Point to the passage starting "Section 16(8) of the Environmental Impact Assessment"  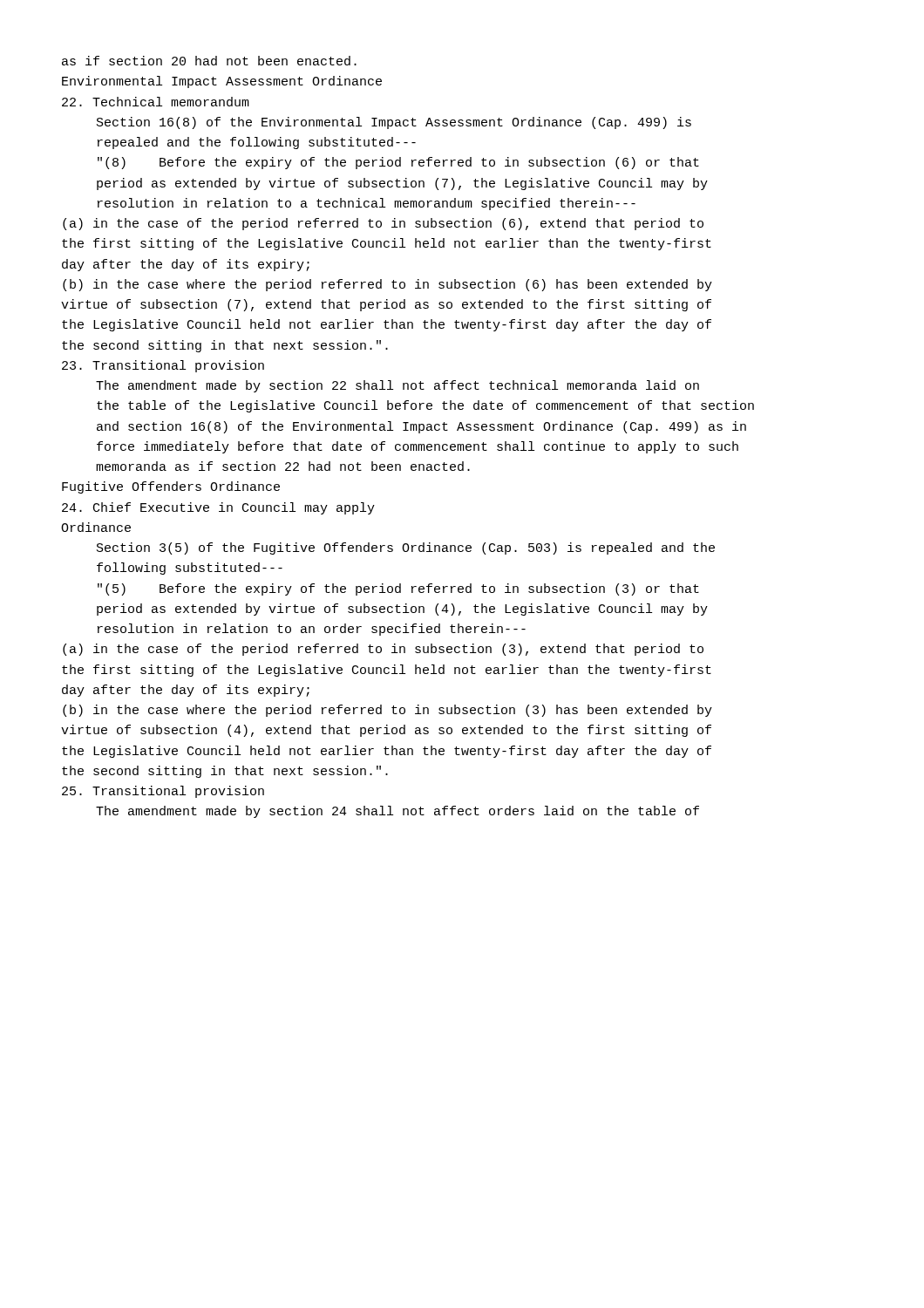tap(462, 133)
